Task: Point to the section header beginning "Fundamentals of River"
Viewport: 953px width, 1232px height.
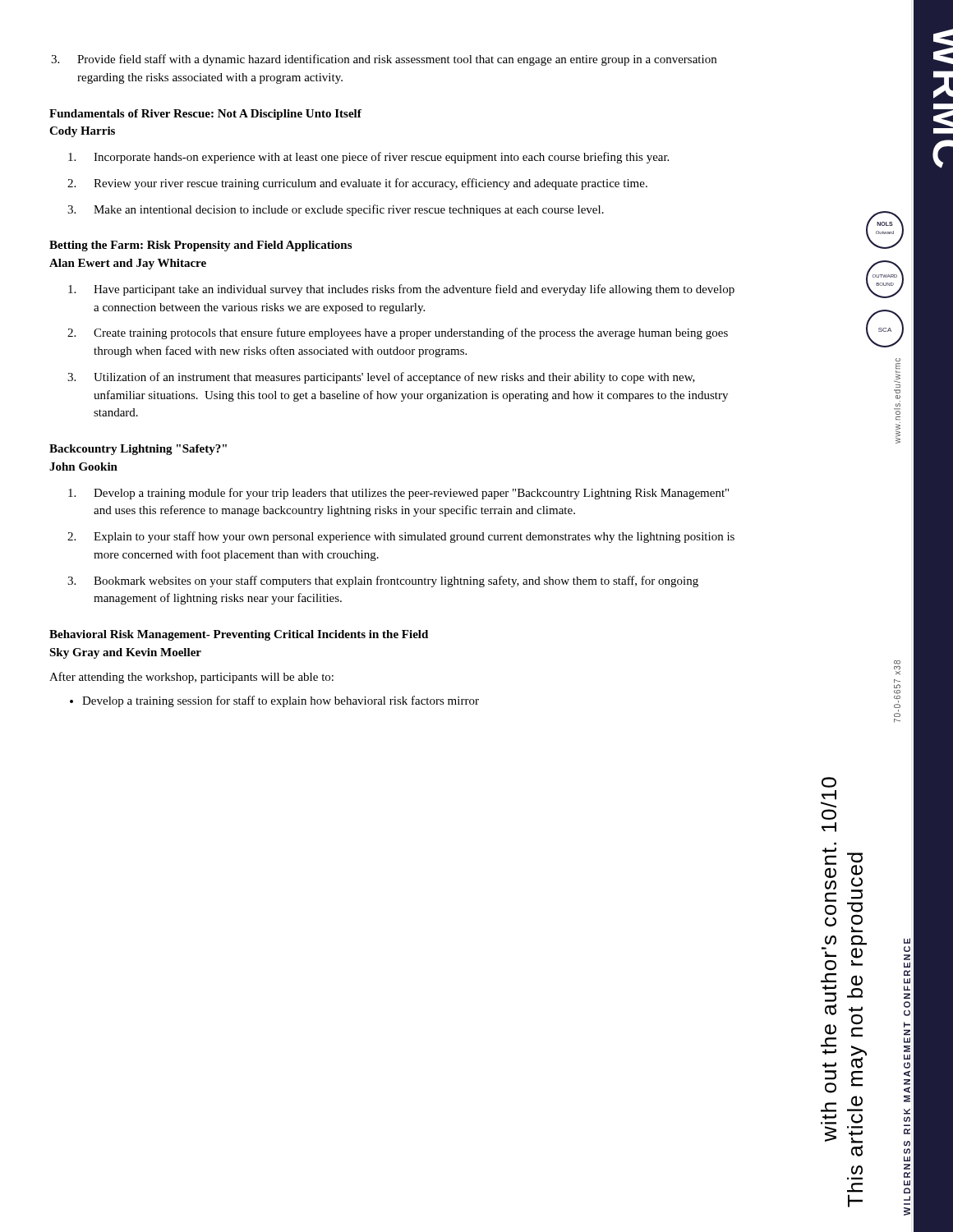Action: tap(205, 115)
